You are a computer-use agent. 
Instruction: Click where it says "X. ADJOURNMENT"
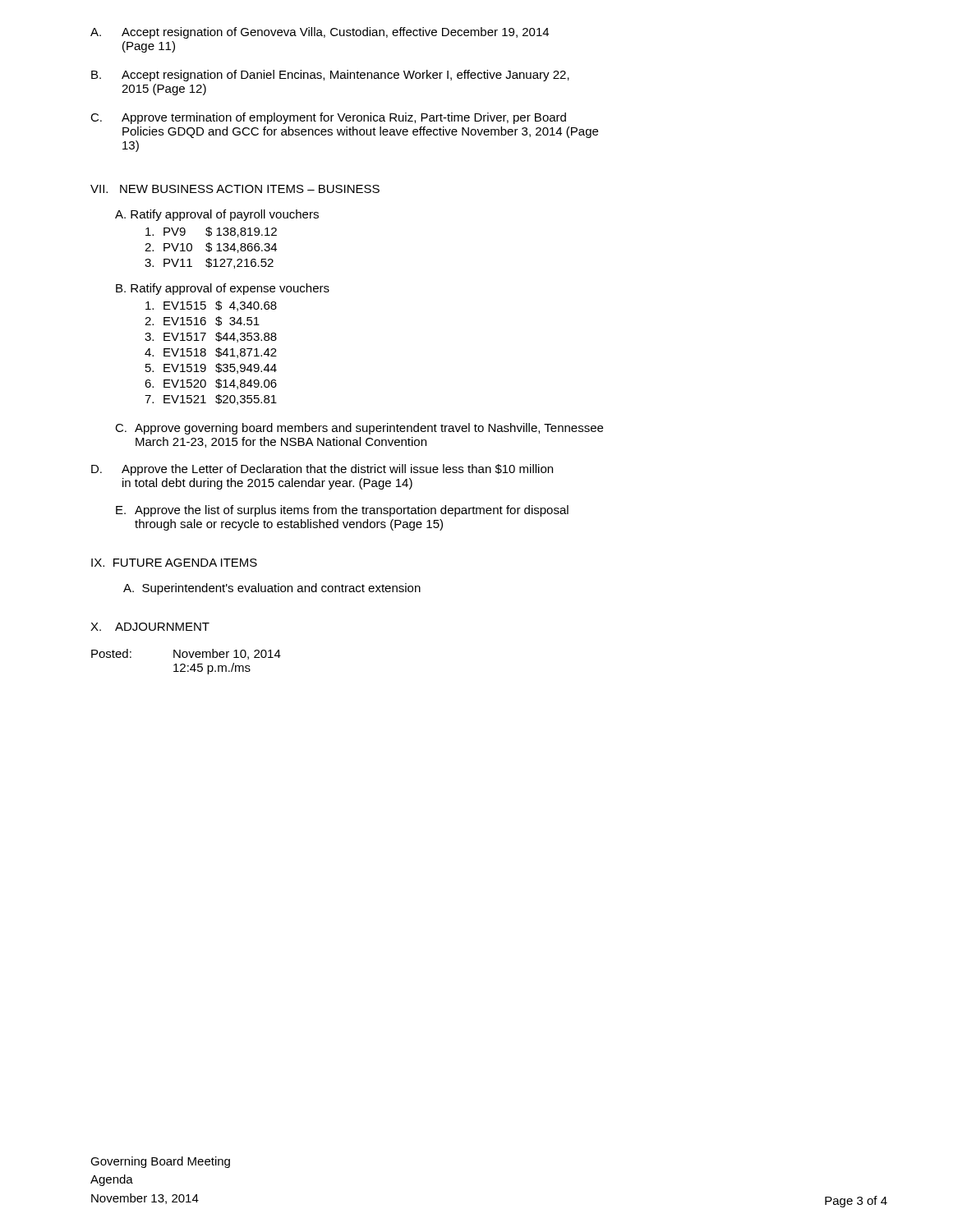(150, 626)
